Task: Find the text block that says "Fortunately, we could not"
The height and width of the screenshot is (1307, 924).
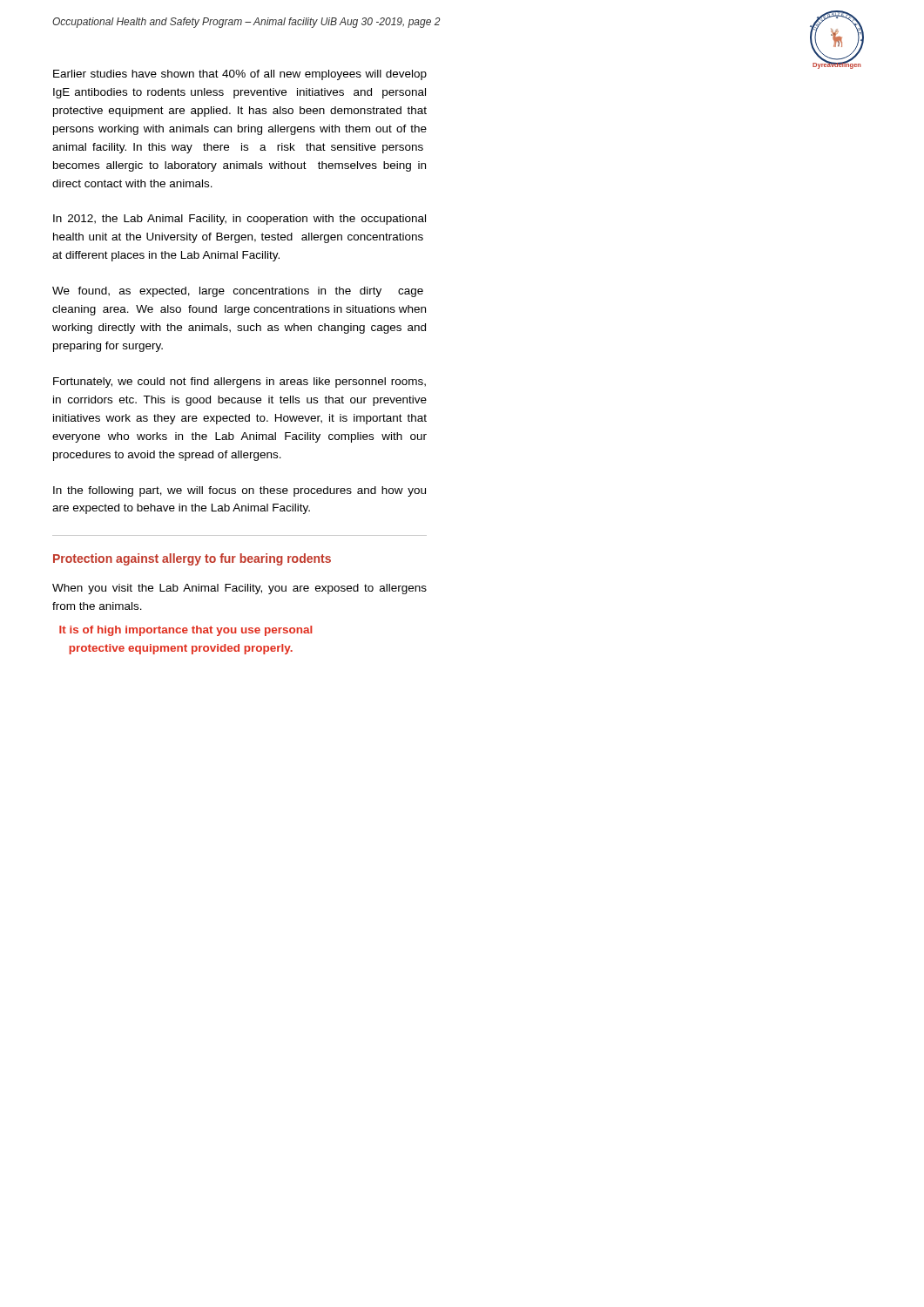Action: (240, 418)
